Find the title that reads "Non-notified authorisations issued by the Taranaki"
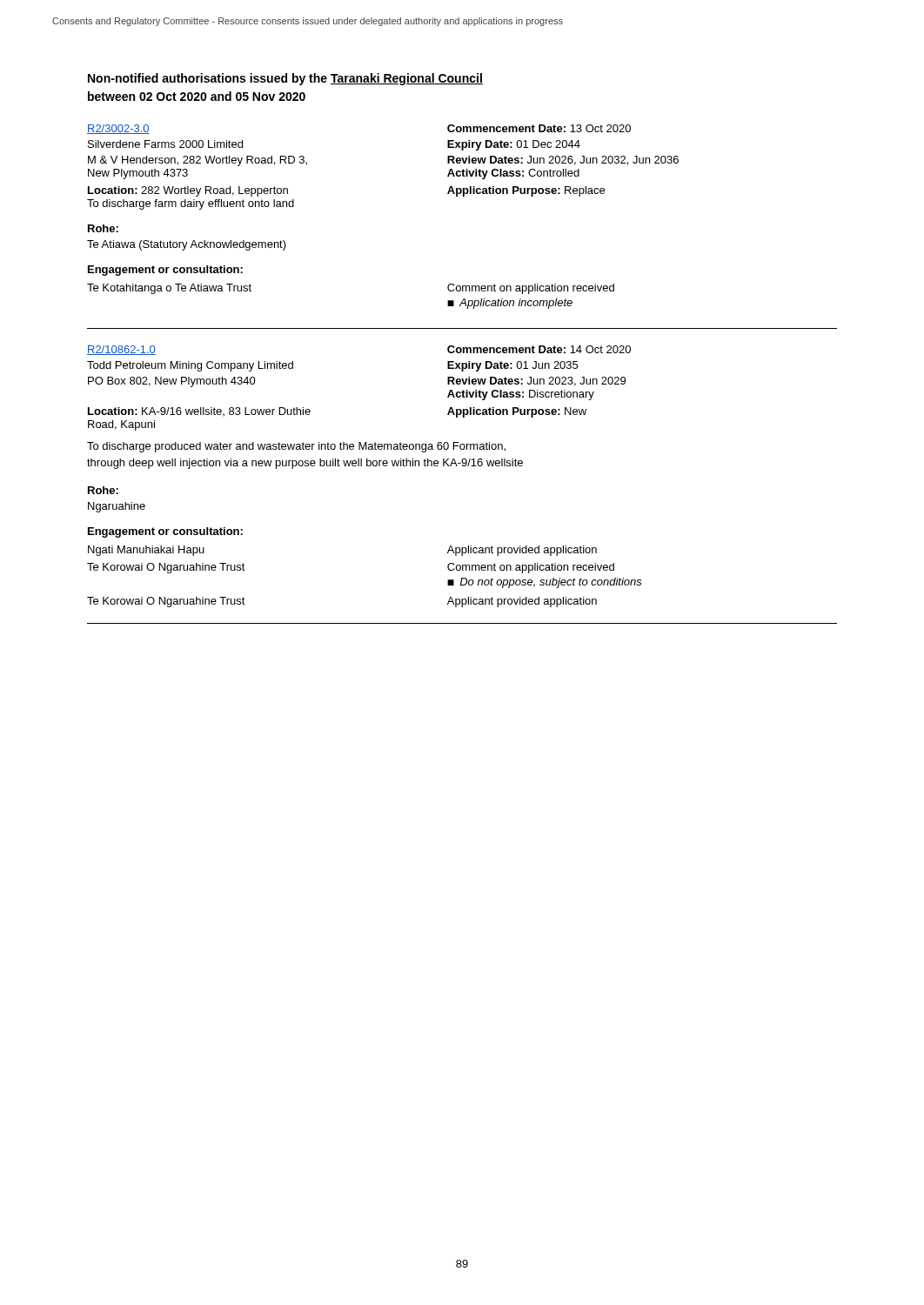 [285, 87]
